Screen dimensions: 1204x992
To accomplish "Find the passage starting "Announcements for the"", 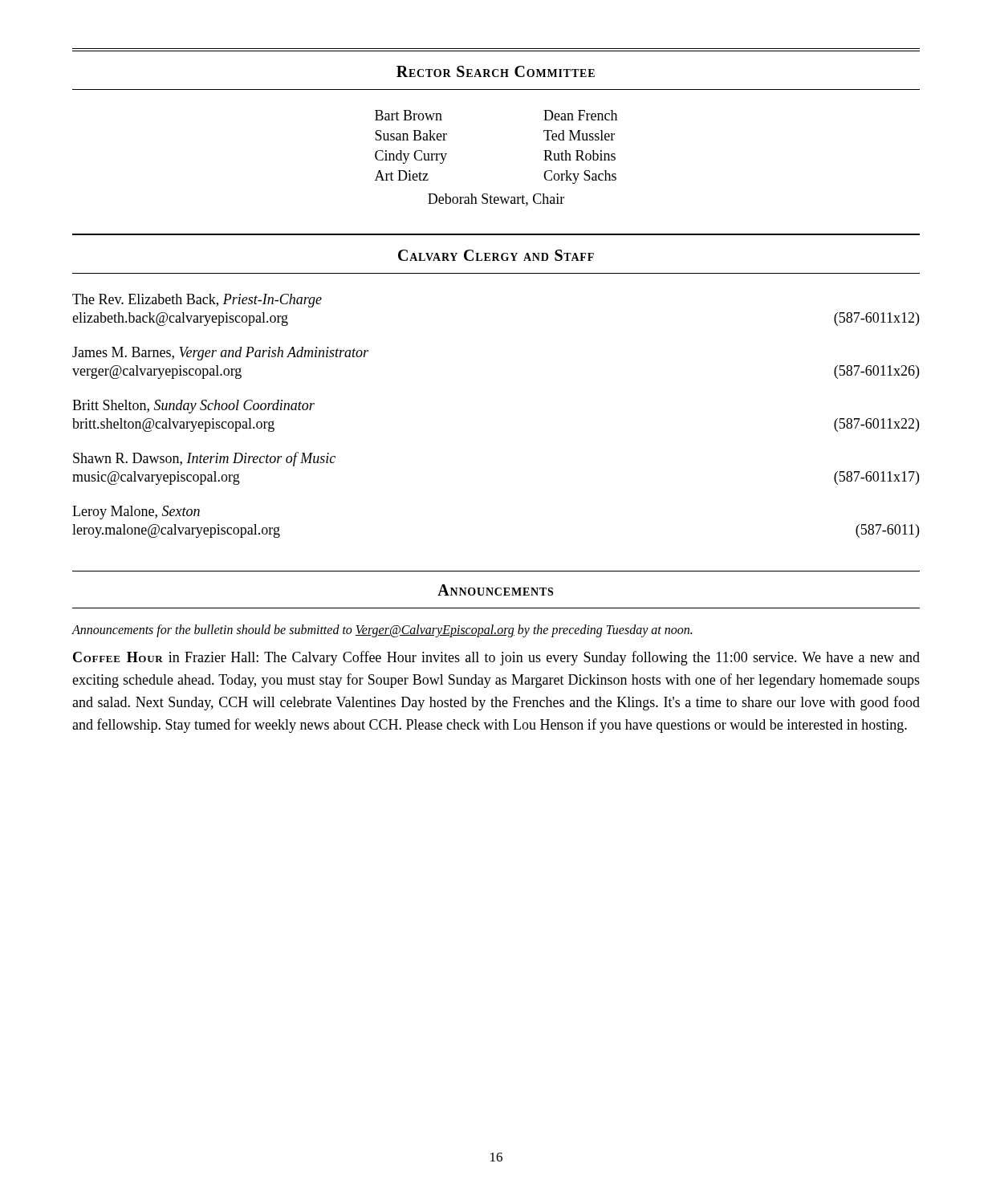I will coord(496,630).
